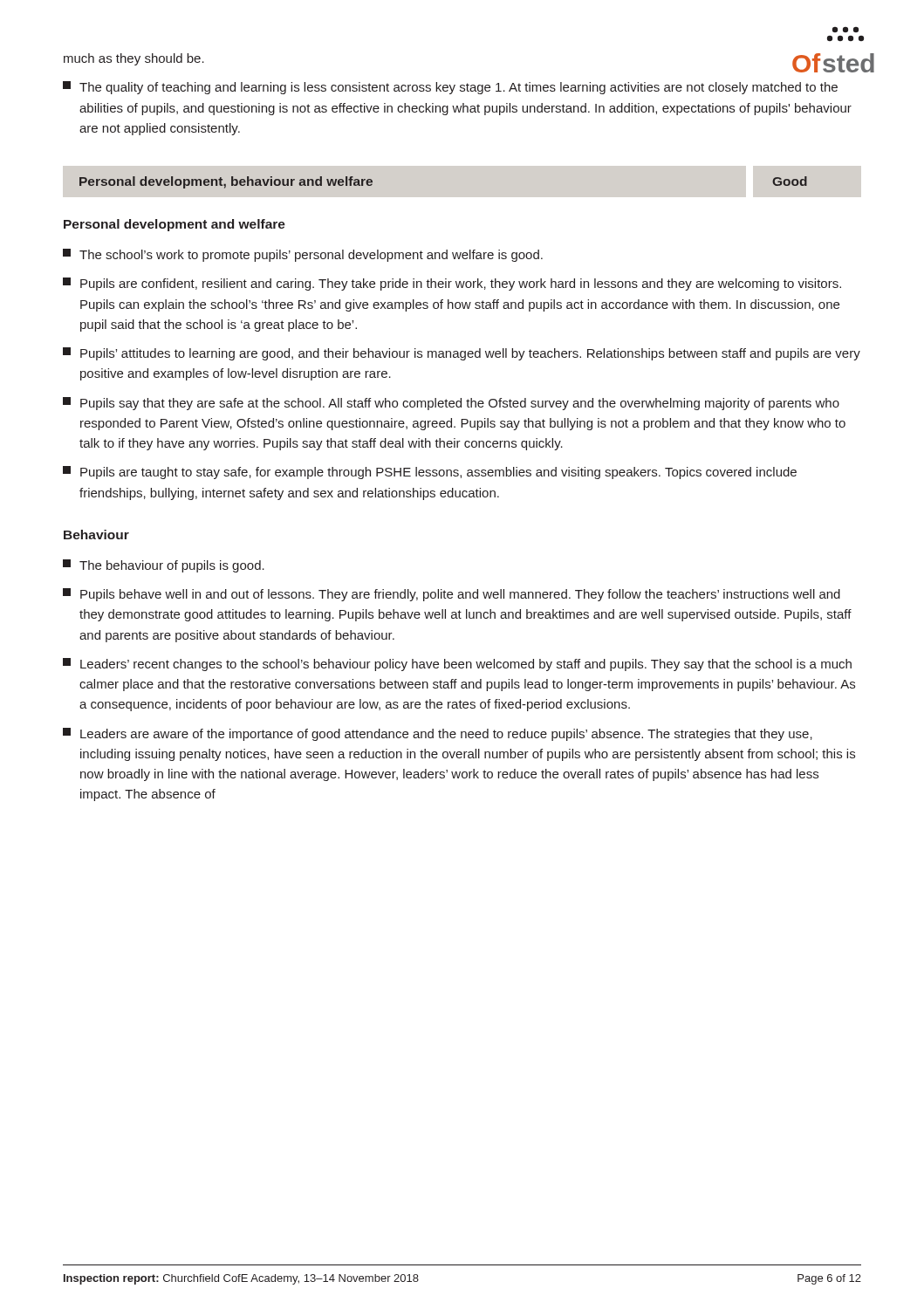Select the region starting "Leaders’ recent changes to the"
Viewport: 924px width, 1309px height.
coord(462,684)
